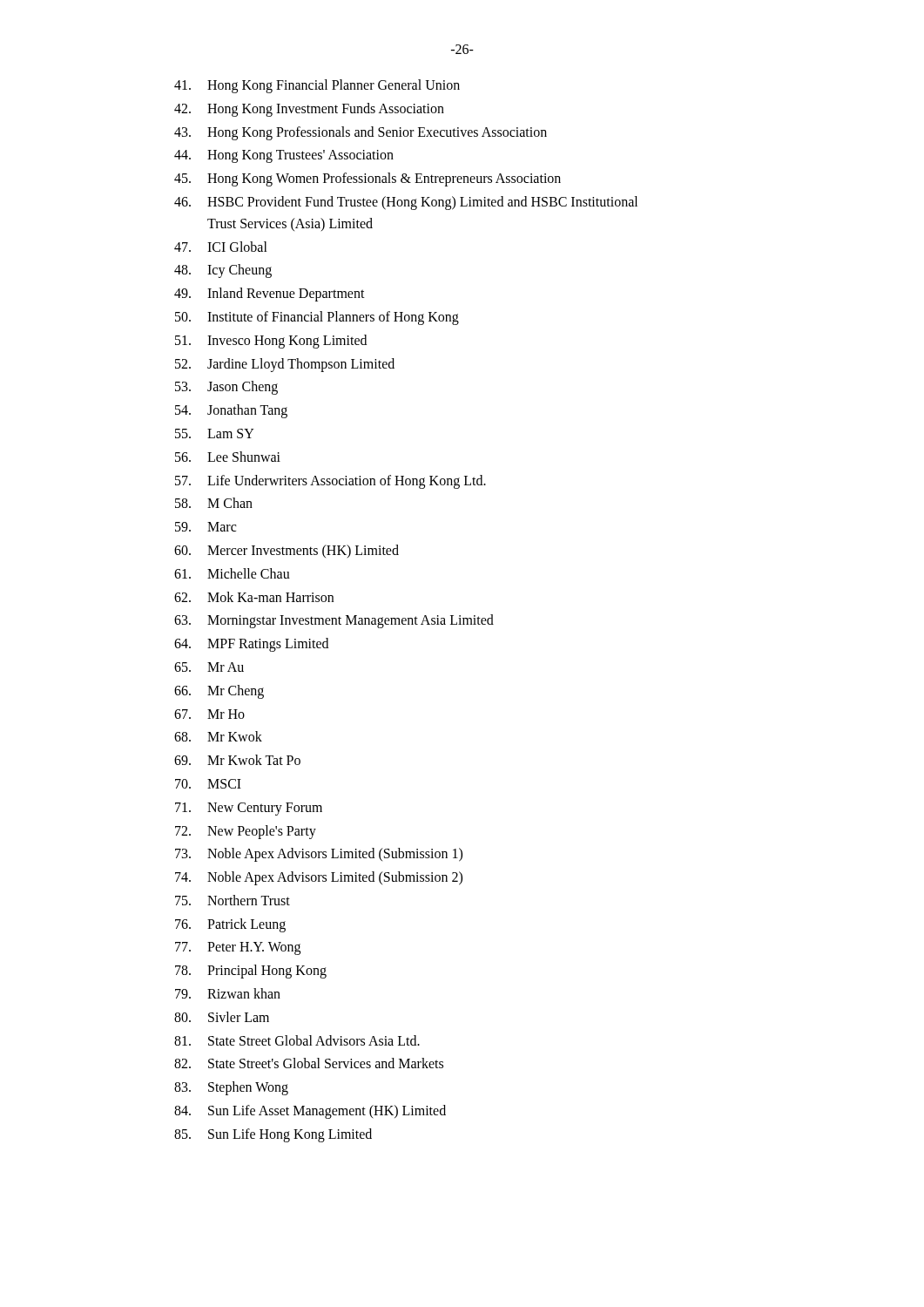Where does it say "83. Stephen Wong"?
This screenshot has width=924, height=1307.
tap(231, 1088)
